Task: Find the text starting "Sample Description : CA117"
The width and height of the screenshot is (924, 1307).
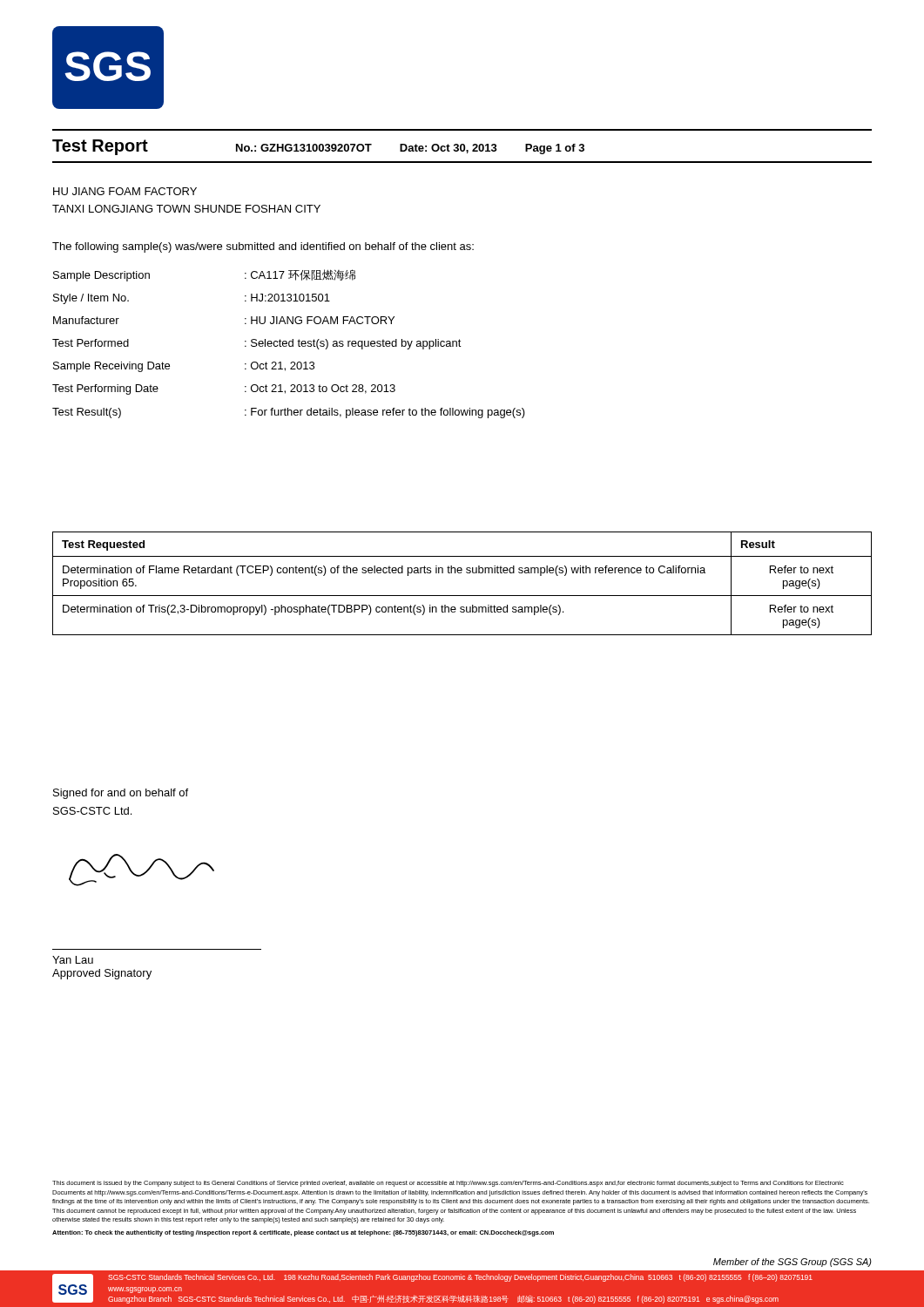Action: point(104,276)
